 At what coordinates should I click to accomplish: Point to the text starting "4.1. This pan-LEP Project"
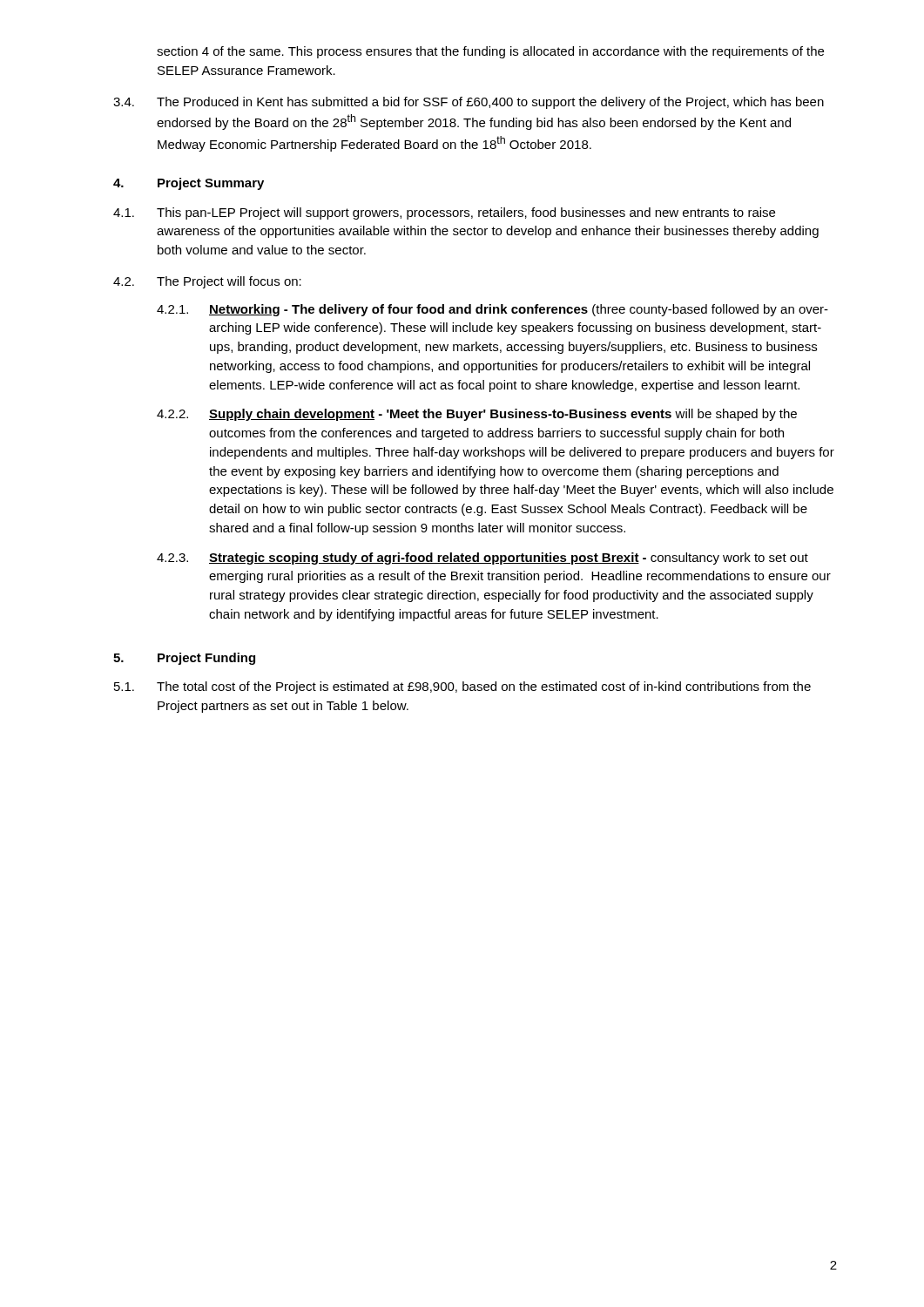coord(475,231)
